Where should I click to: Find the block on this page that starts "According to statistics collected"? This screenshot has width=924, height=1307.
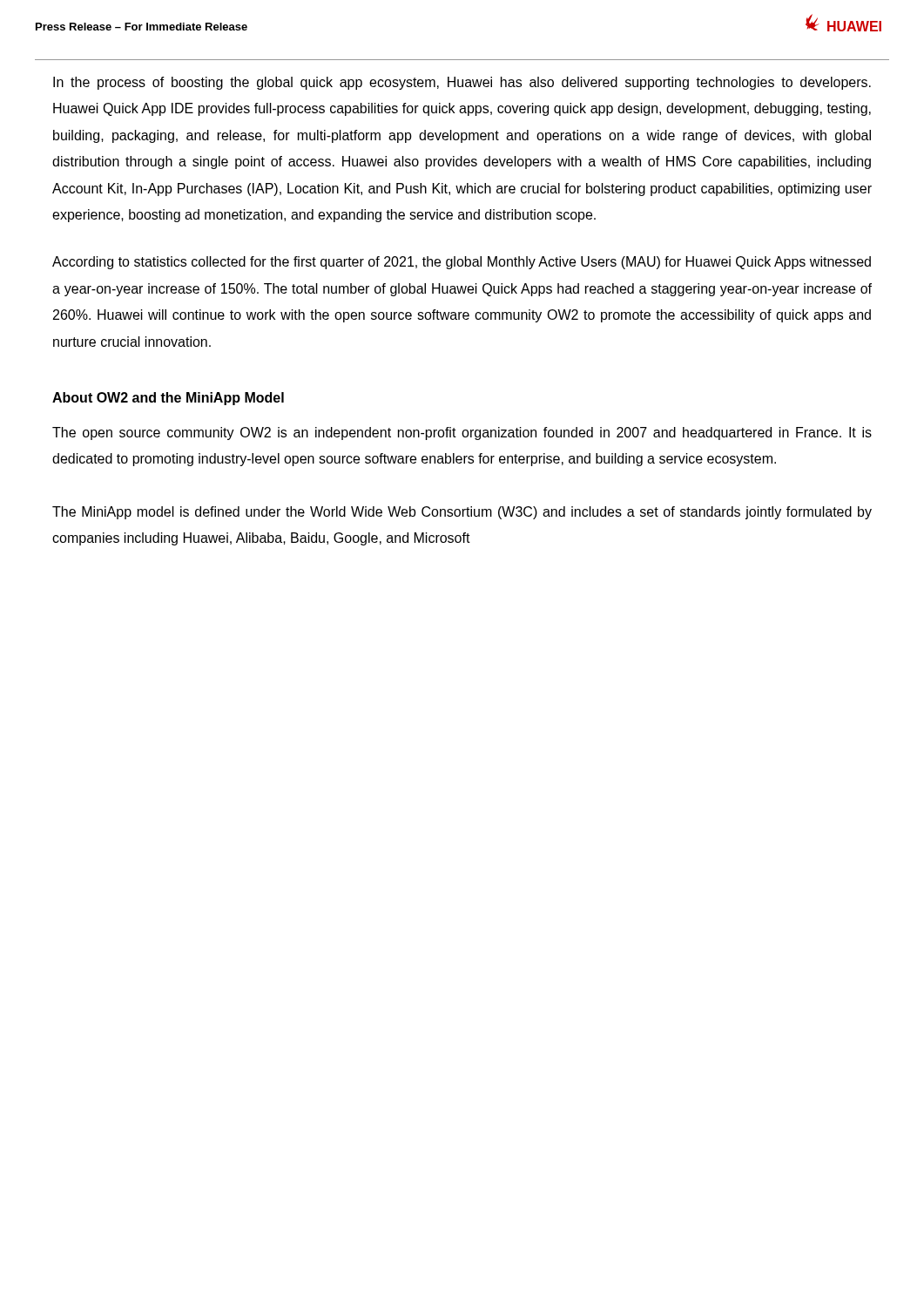point(462,302)
